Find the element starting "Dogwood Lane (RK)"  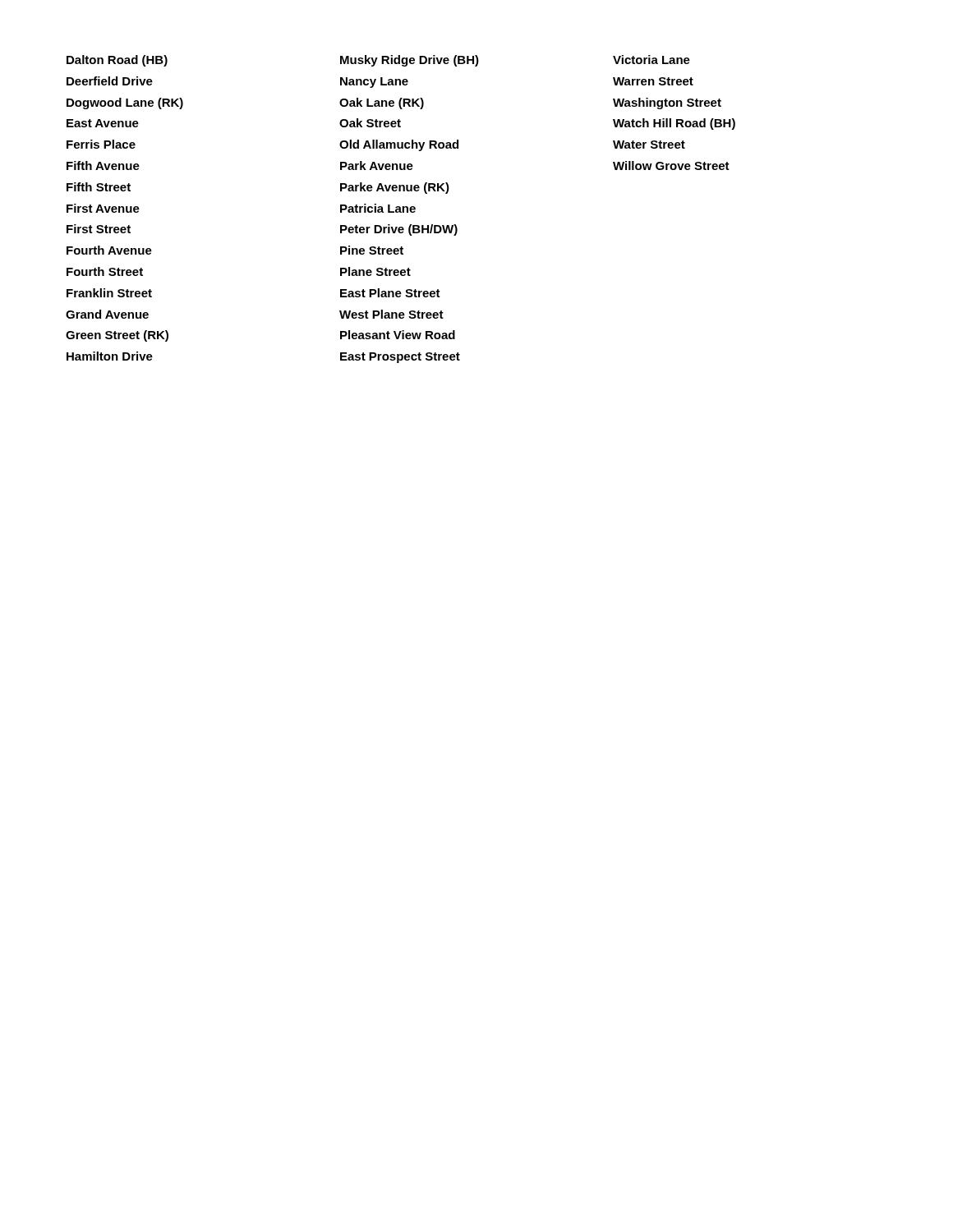tap(125, 102)
